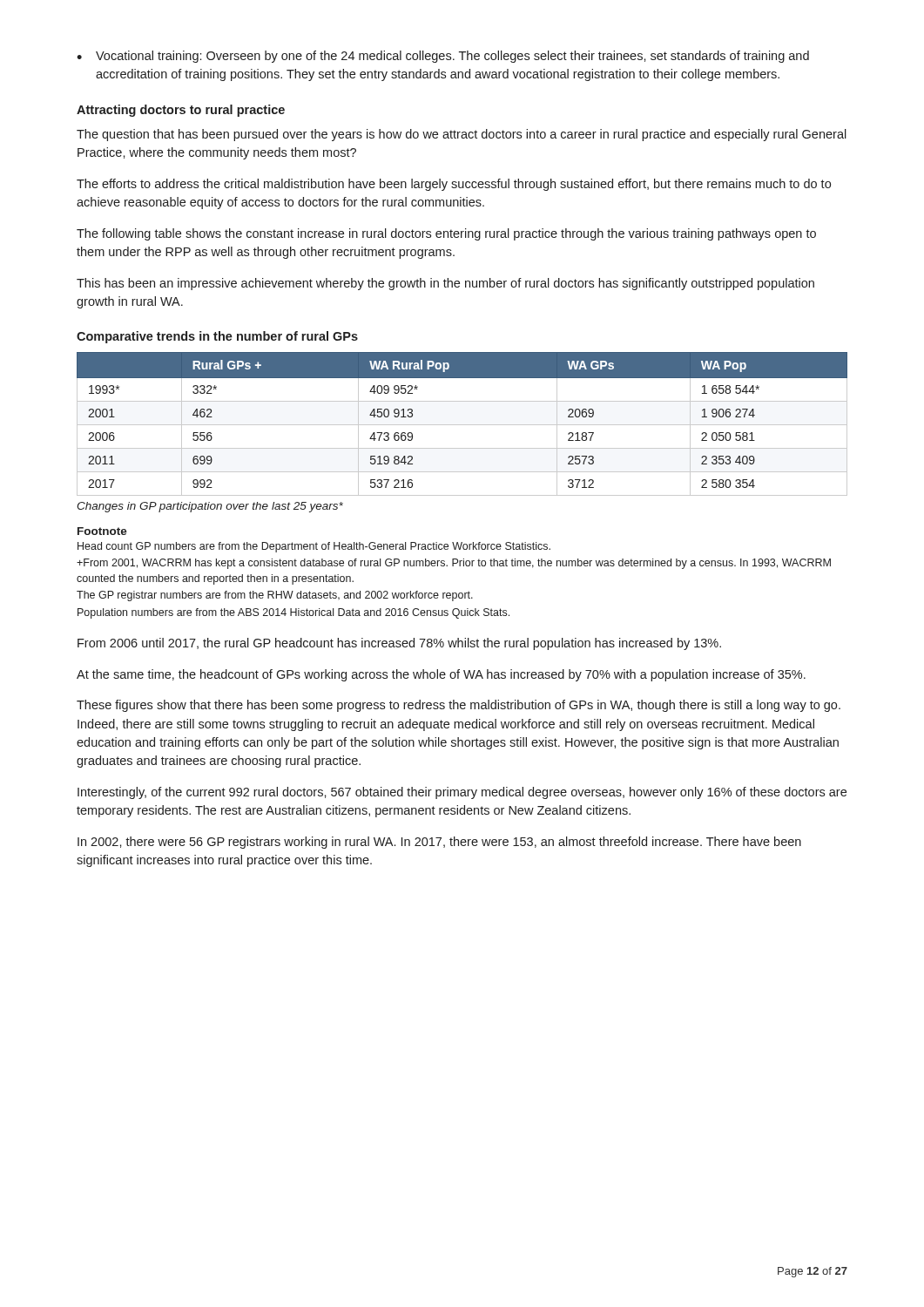924x1307 pixels.
Task: Select the text block that says "These figures show that there has"
Action: tap(459, 733)
